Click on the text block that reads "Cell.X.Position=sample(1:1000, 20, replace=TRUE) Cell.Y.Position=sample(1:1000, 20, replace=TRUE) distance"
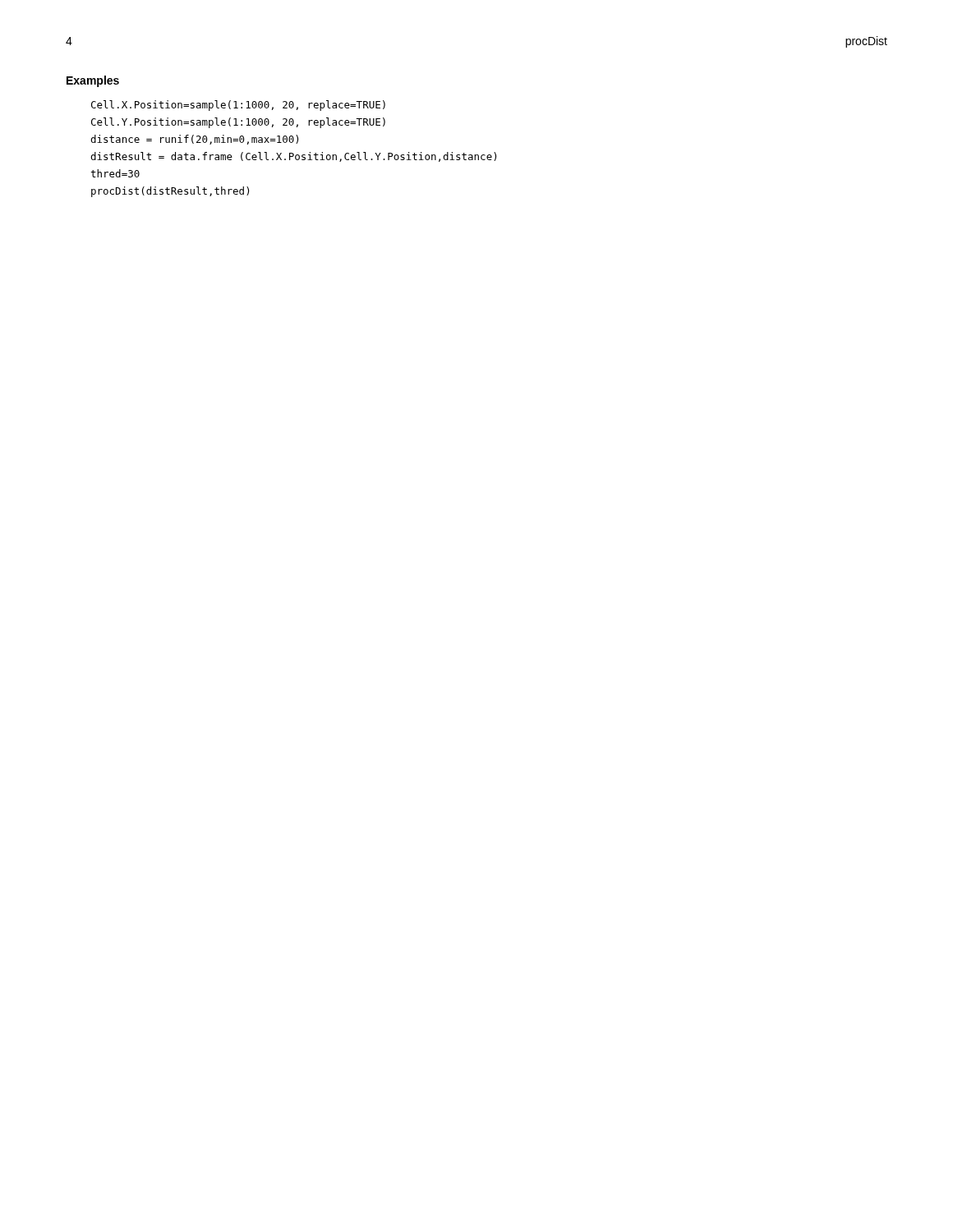The width and height of the screenshot is (953, 1232). point(294,148)
